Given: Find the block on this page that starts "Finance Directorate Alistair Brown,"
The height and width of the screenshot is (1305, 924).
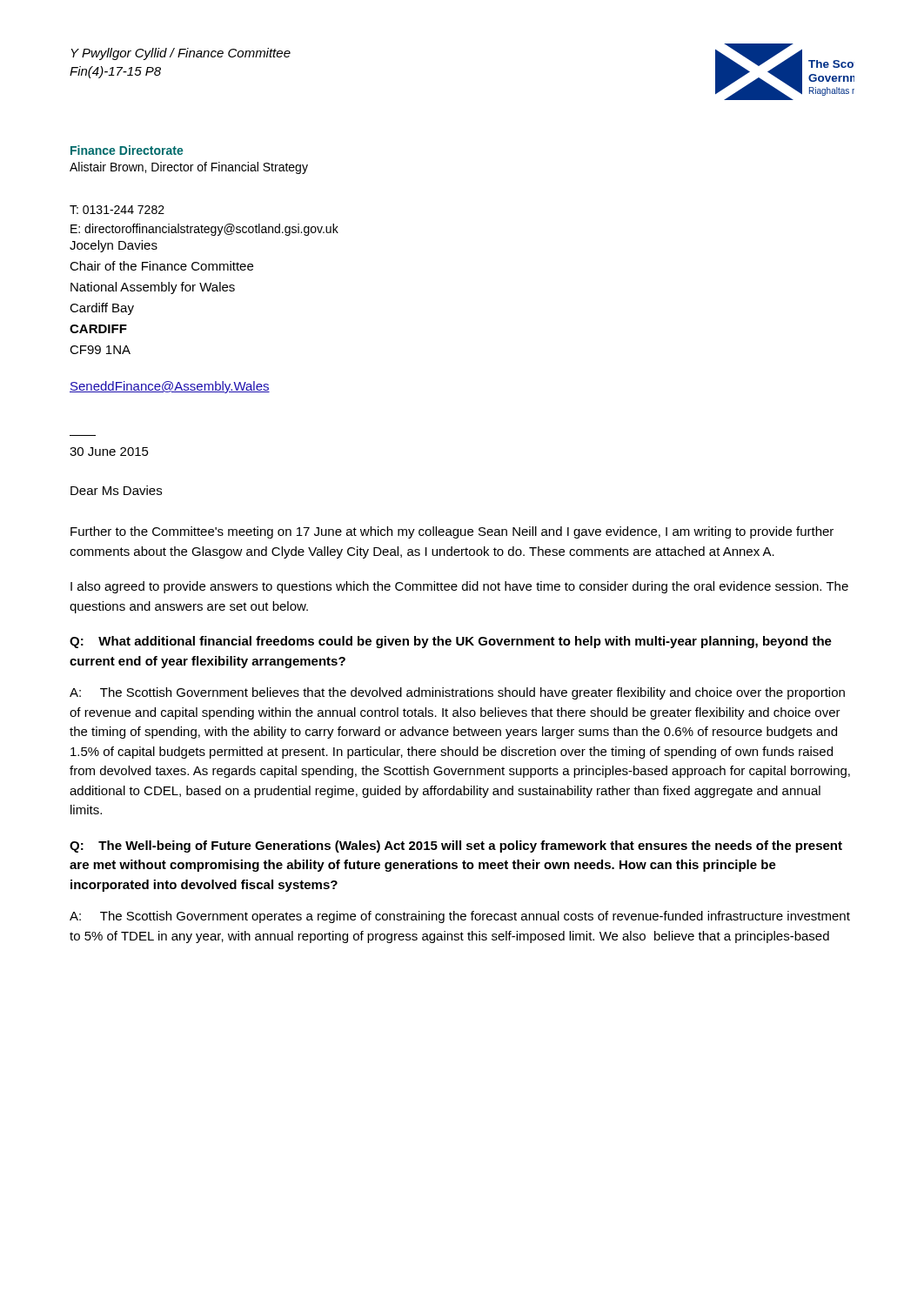Looking at the screenshot, I should coord(189,160).
